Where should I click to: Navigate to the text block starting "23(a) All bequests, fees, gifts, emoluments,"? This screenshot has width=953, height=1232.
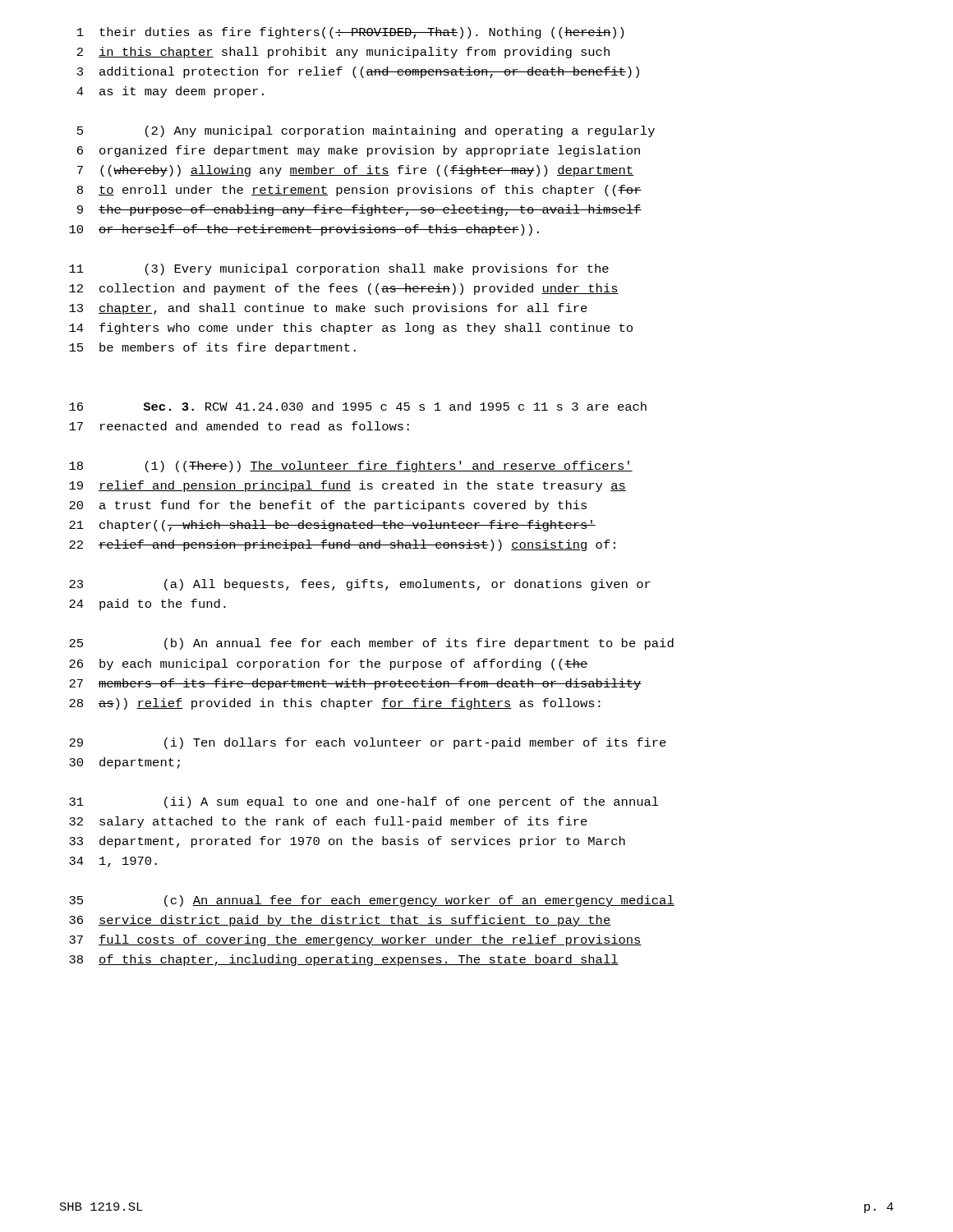click(x=476, y=595)
